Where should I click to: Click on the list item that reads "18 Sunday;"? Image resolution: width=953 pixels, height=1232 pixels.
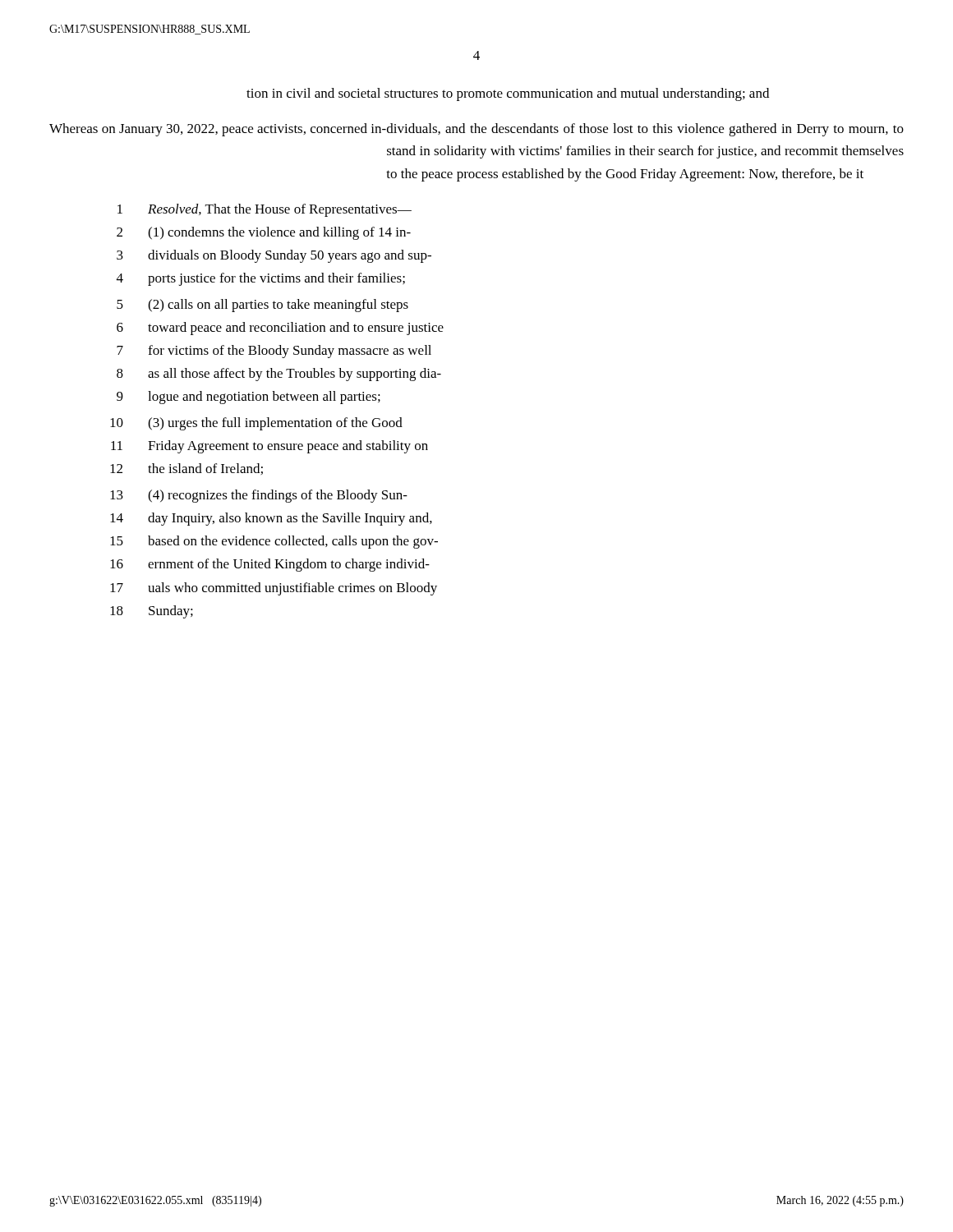pyautogui.click(x=152, y=612)
